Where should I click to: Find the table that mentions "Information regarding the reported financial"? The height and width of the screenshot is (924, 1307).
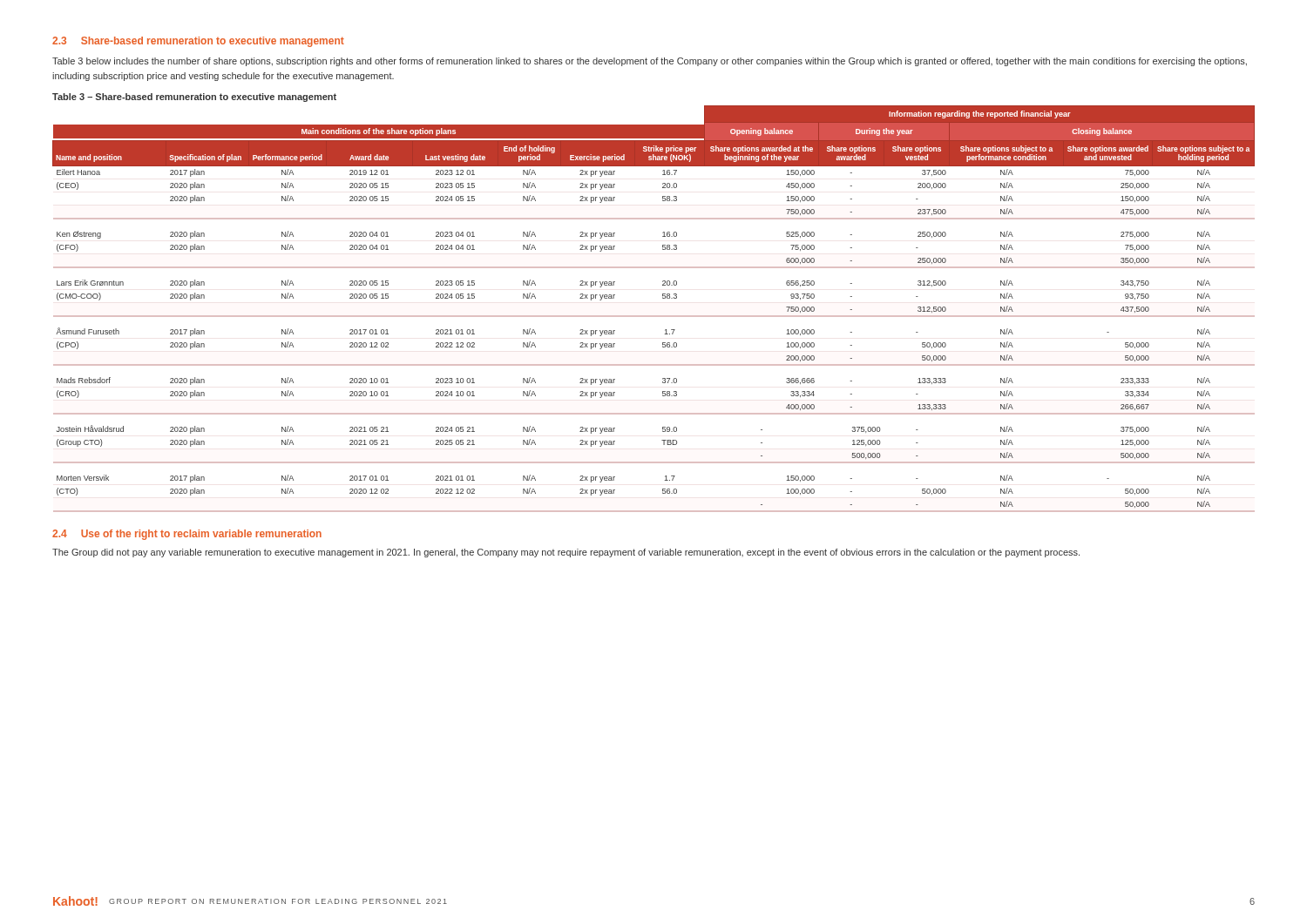pos(654,308)
